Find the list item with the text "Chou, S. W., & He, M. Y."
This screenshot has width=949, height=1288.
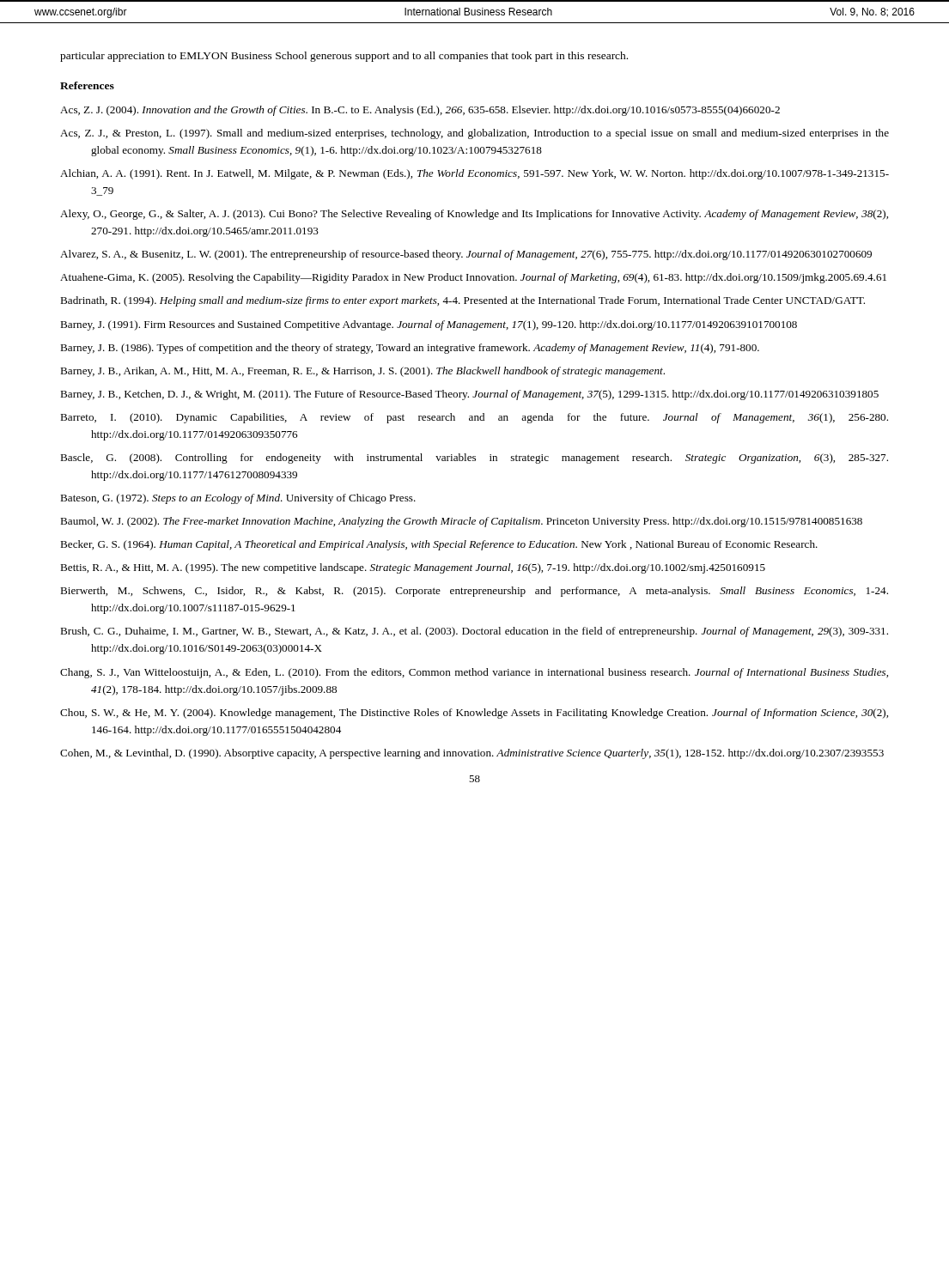(474, 721)
